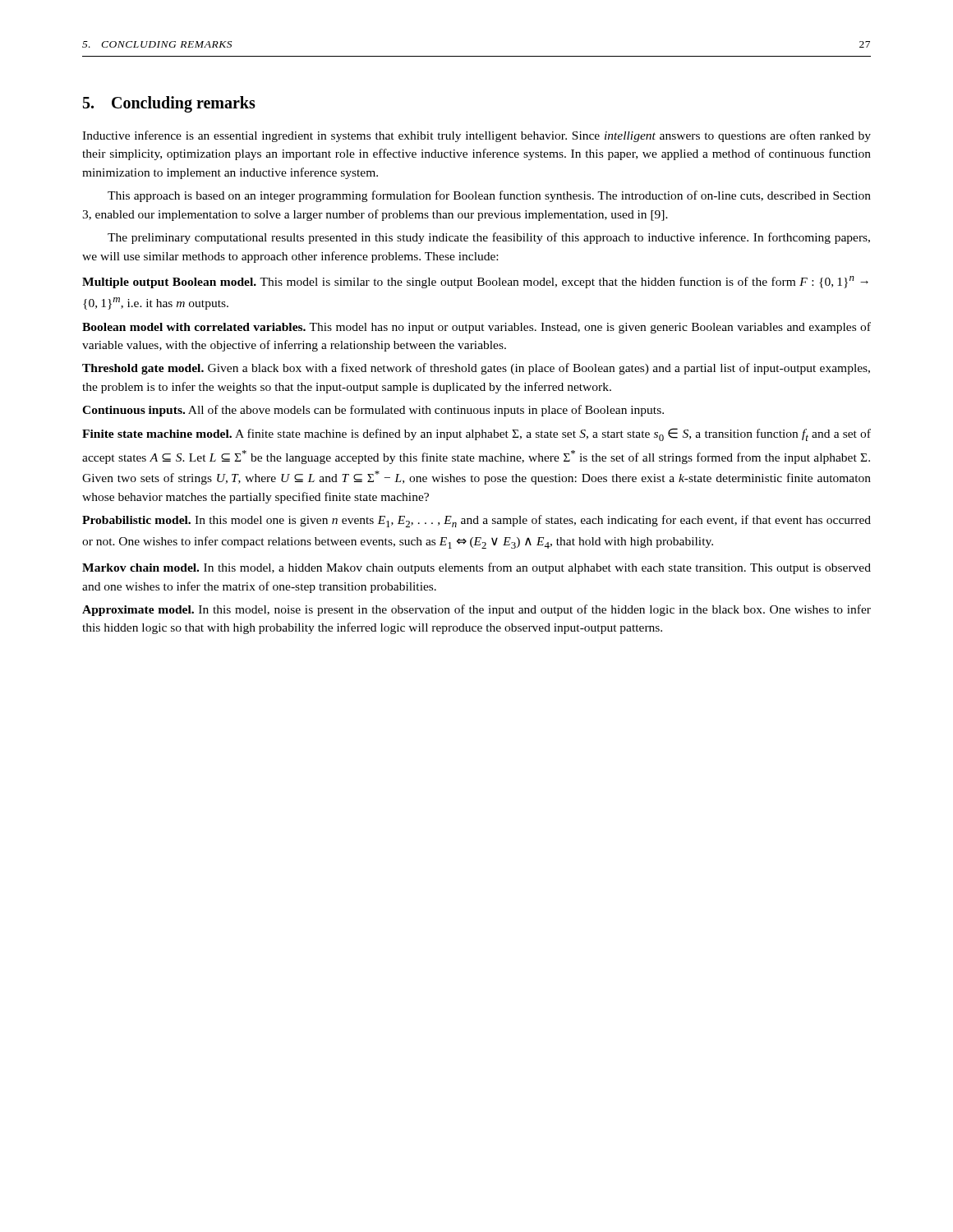953x1232 pixels.
Task: Find the block on this page that starts "Threshold gate model. Given a black box"
Action: pyautogui.click(x=476, y=377)
